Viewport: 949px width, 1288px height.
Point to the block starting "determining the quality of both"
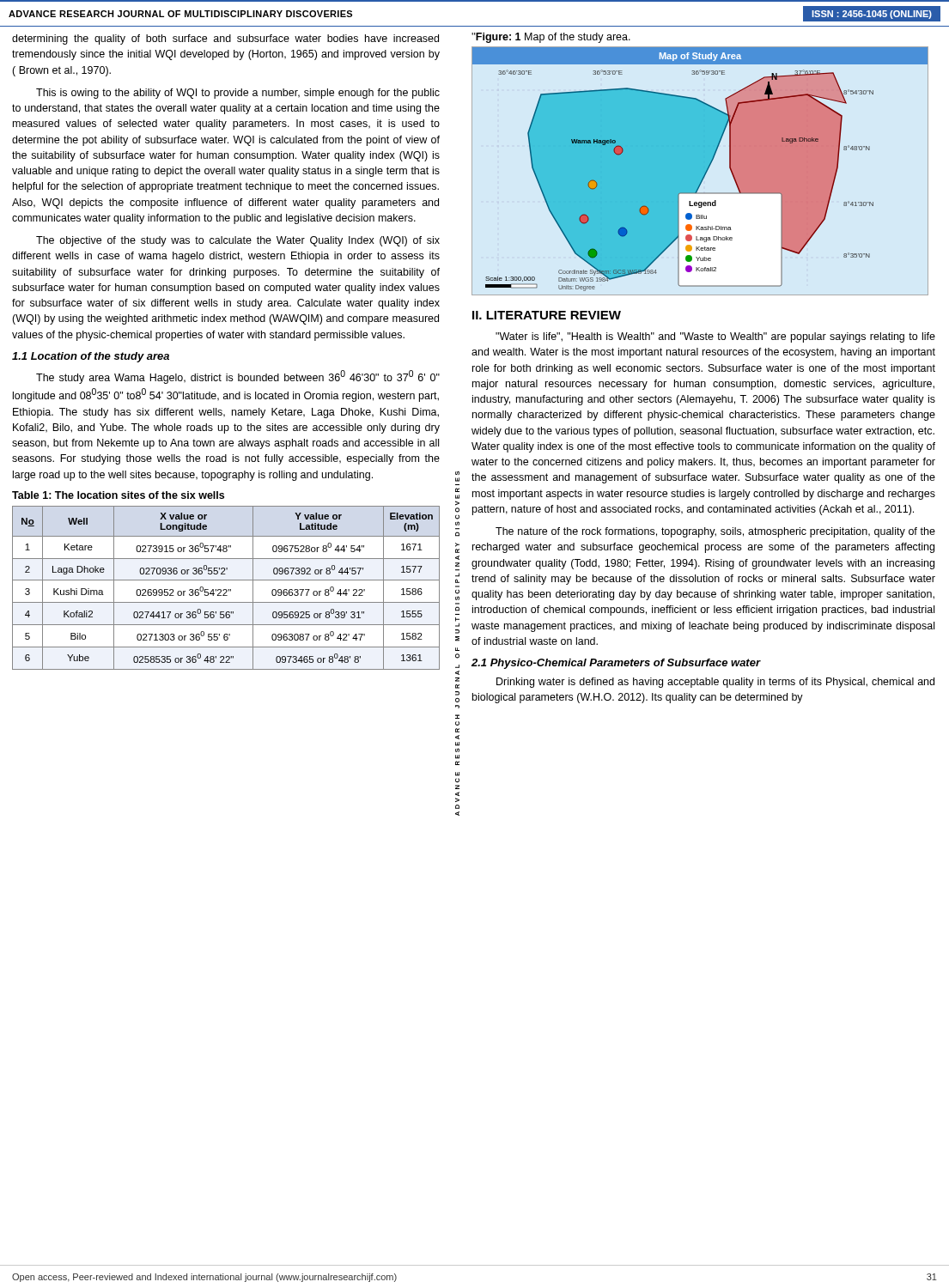226,54
